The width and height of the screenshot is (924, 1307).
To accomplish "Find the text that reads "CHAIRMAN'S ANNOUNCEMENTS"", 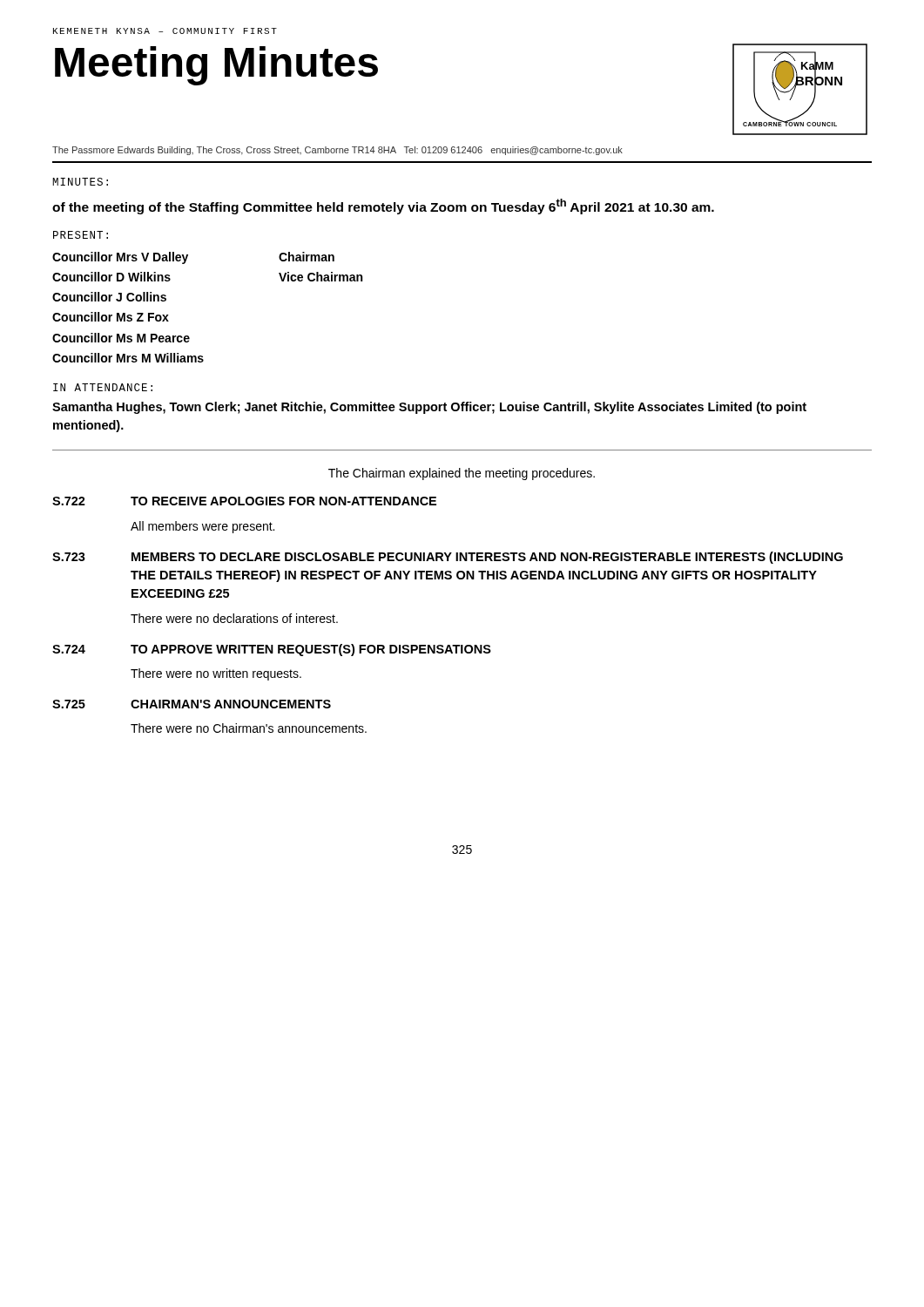I will point(231,704).
